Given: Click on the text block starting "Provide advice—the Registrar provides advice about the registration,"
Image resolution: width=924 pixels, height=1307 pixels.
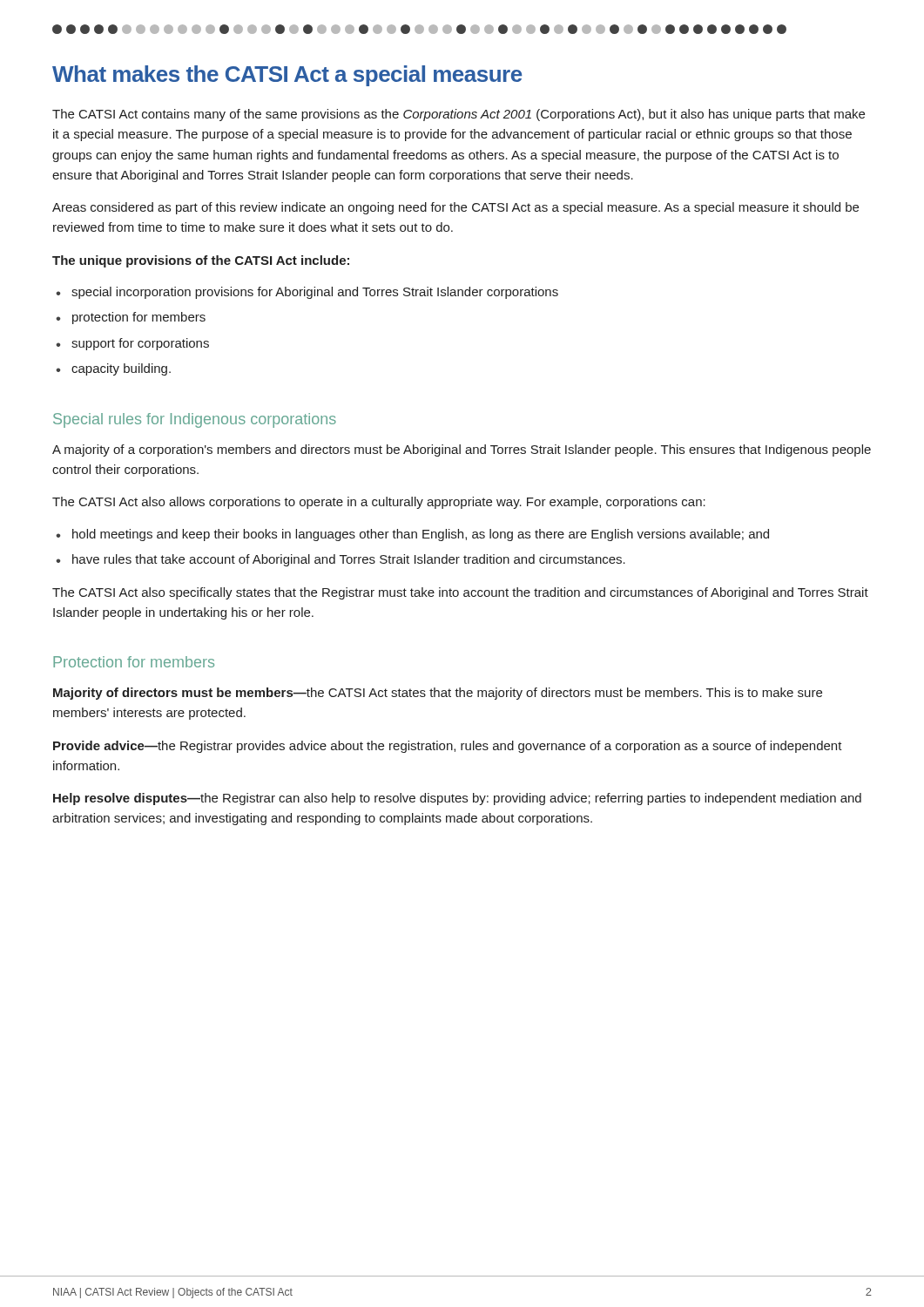Looking at the screenshot, I should (462, 755).
